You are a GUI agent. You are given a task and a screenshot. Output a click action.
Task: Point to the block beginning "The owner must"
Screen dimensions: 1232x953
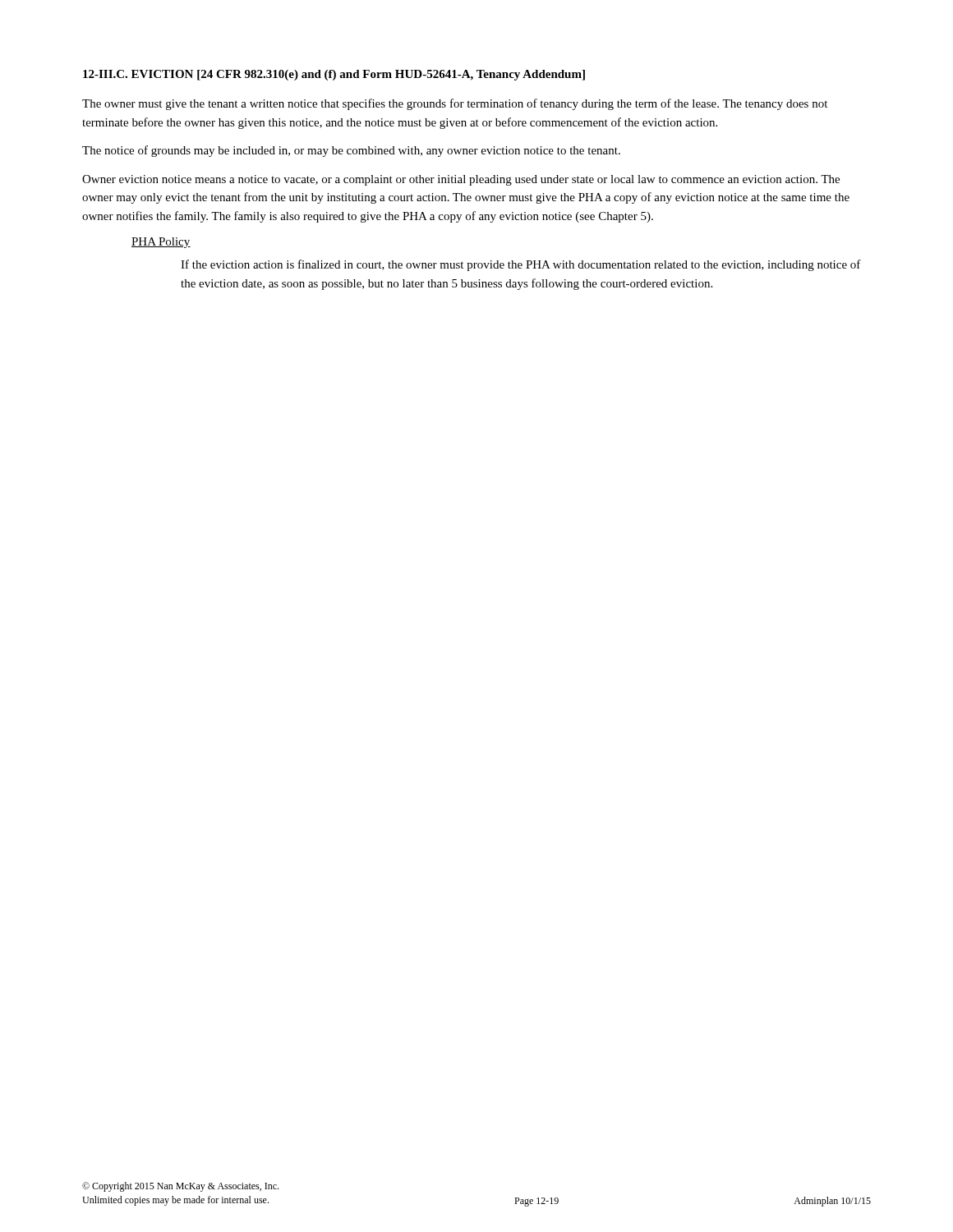coord(455,113)
